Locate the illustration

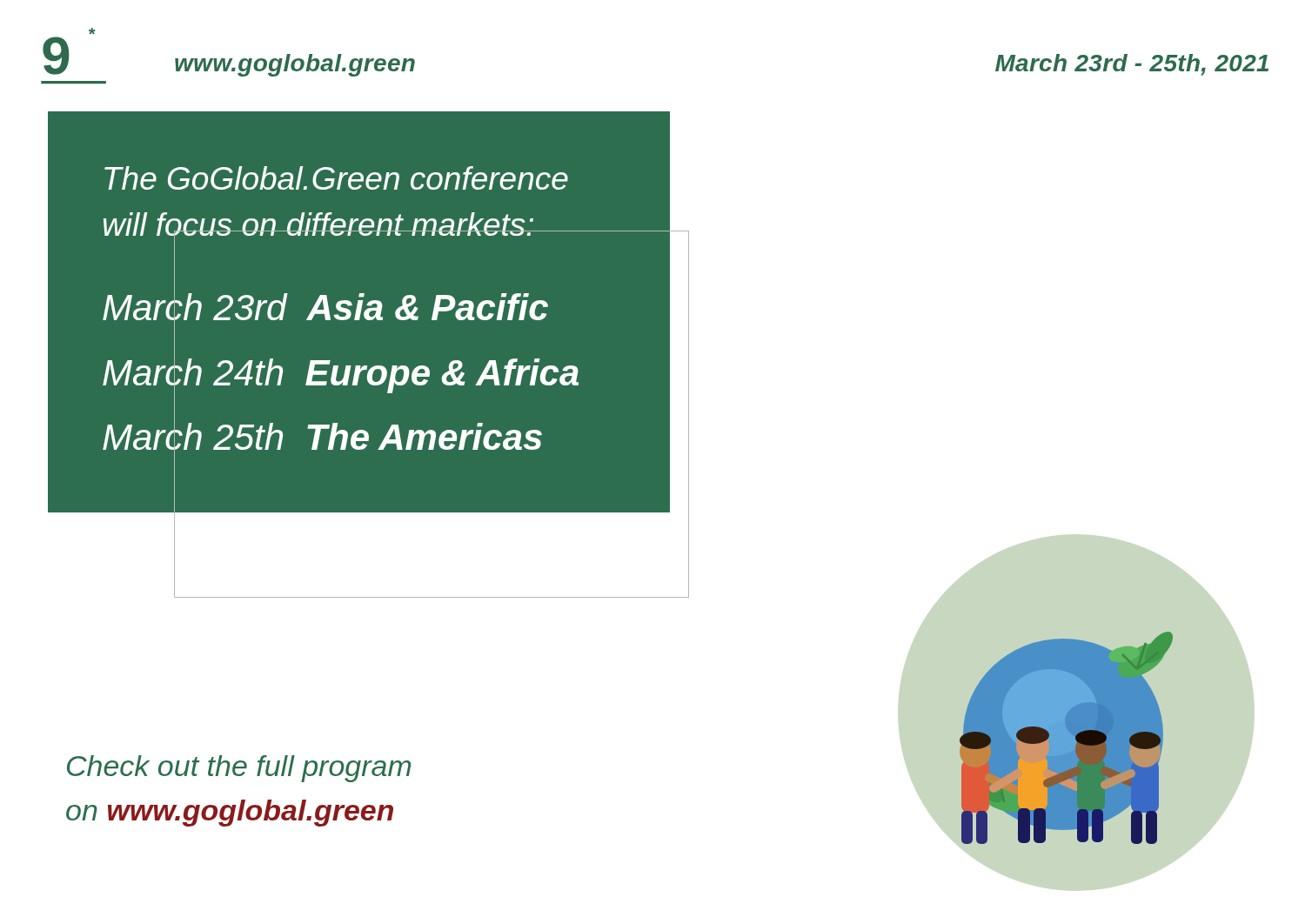coord(1076,713)
